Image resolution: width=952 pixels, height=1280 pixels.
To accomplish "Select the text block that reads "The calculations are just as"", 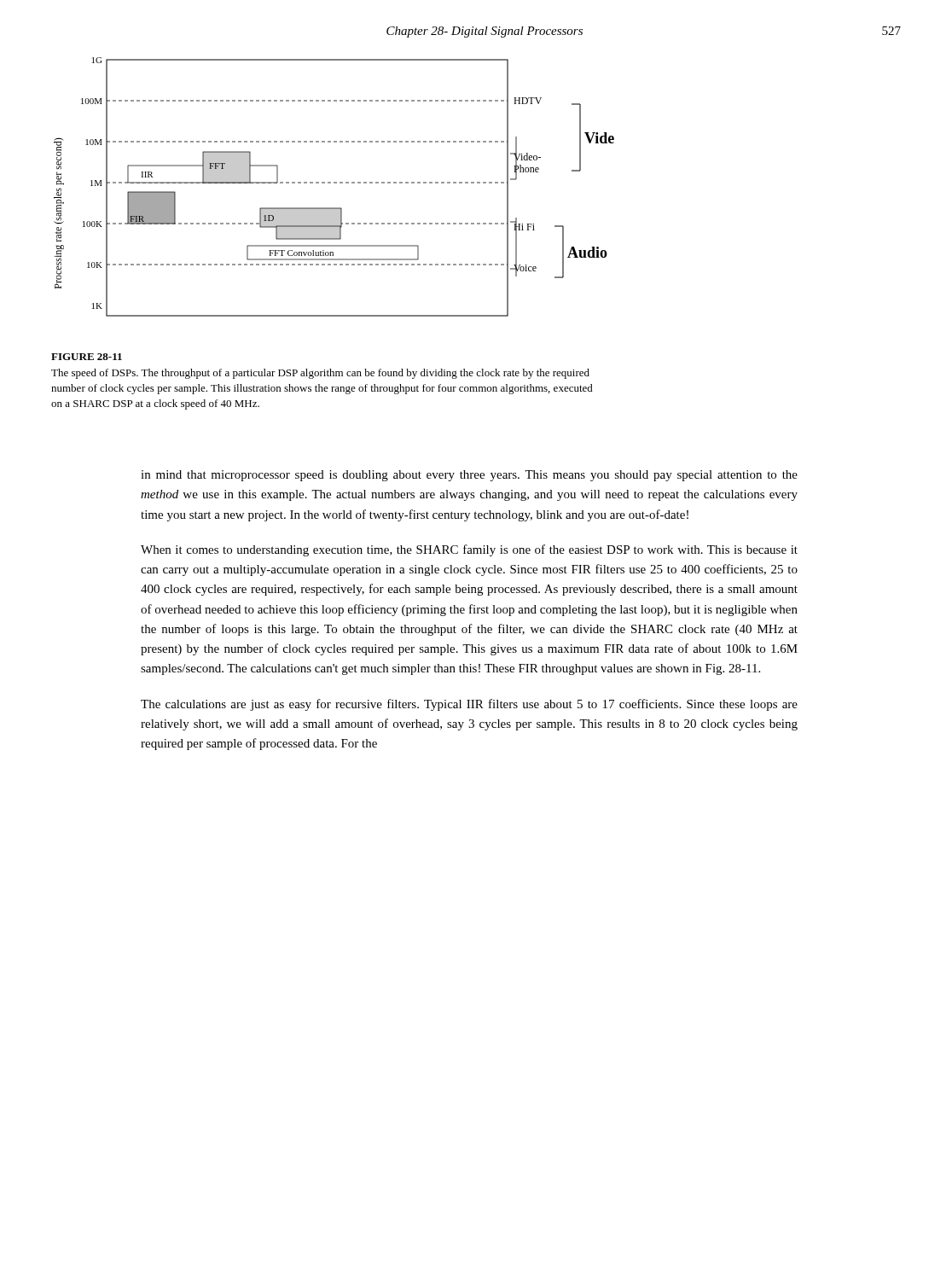I will coord(469,724).
